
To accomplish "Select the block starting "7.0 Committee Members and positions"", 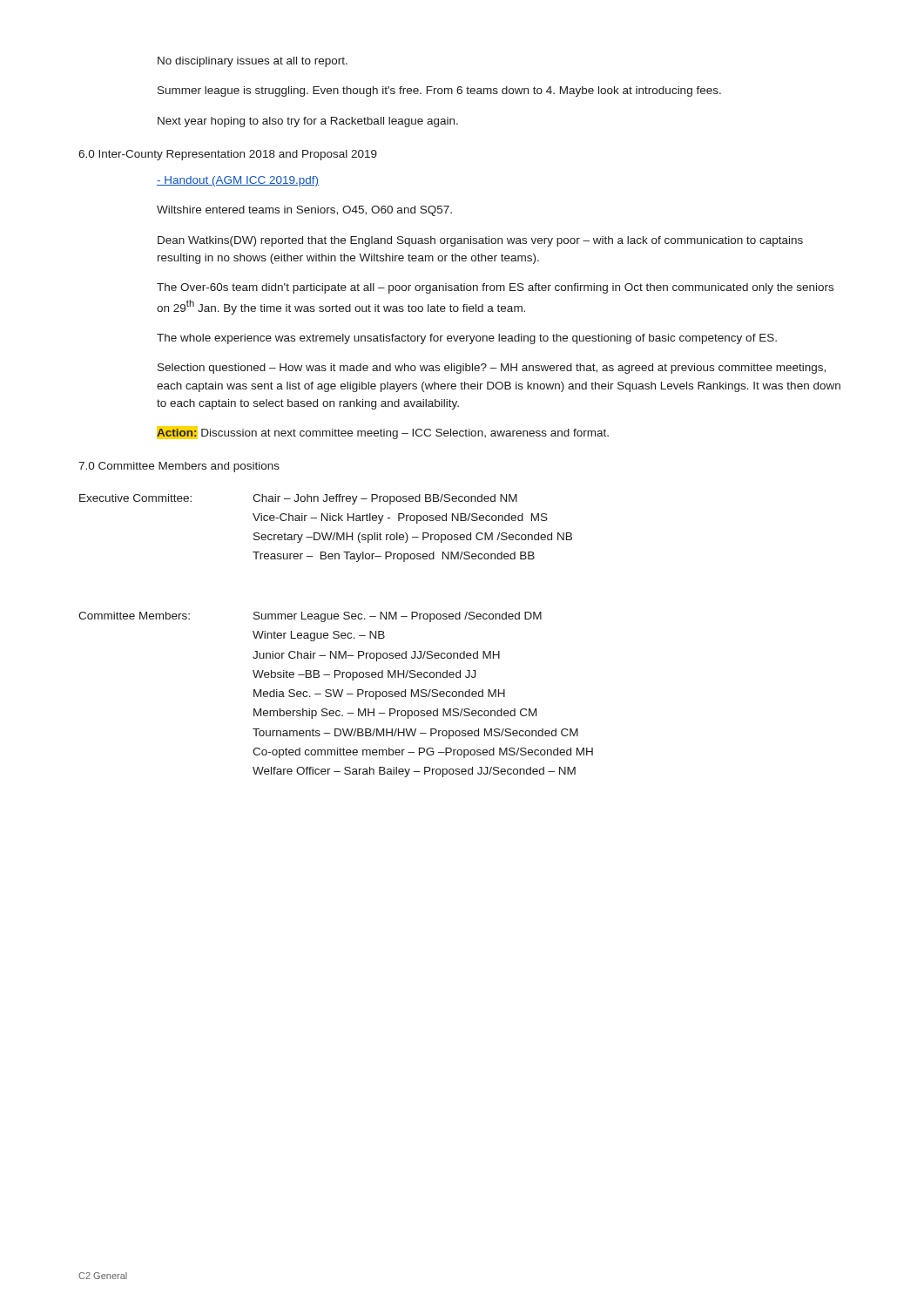I will (x=179, y=466).
